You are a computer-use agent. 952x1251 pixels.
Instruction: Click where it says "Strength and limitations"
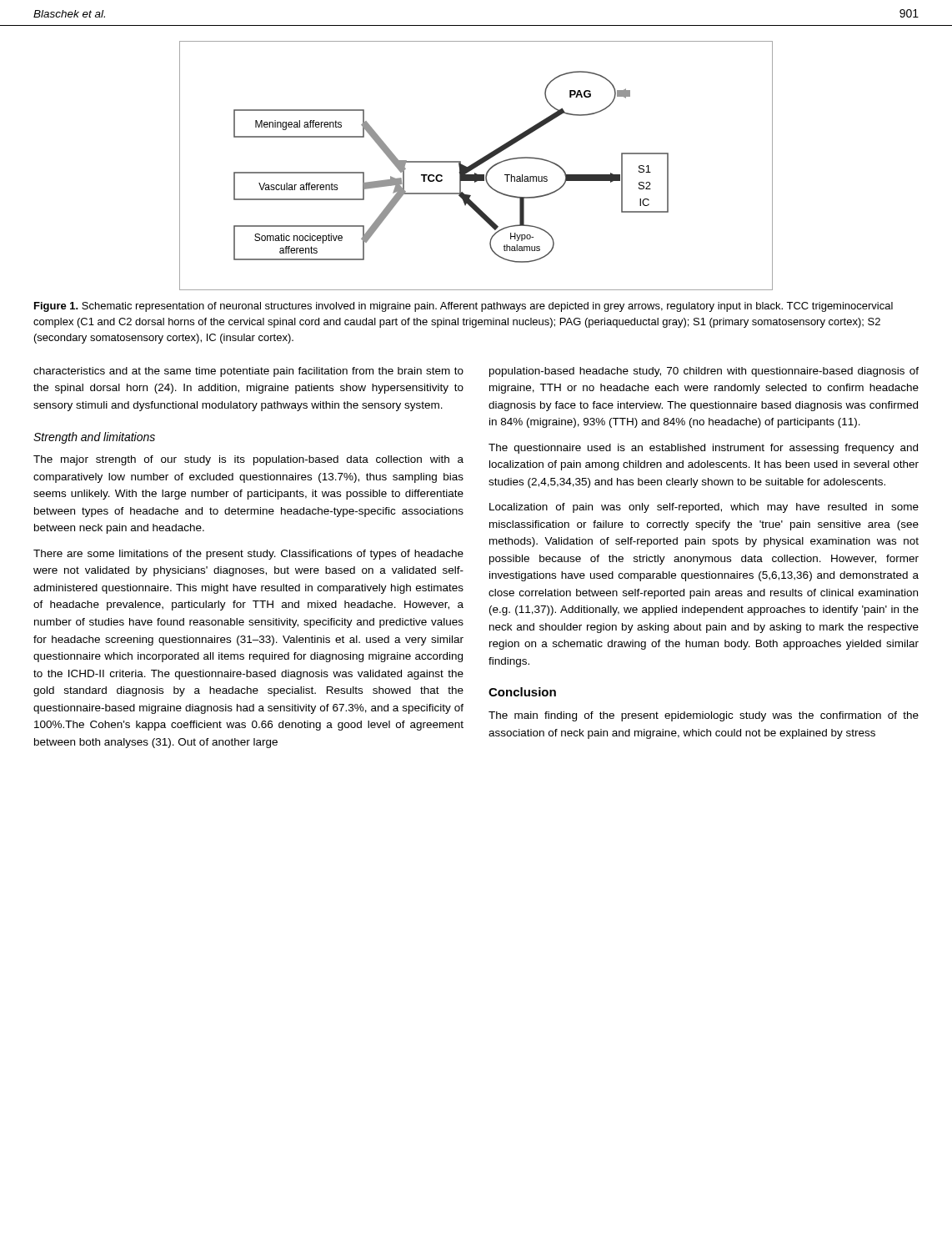tap(94, 438)
